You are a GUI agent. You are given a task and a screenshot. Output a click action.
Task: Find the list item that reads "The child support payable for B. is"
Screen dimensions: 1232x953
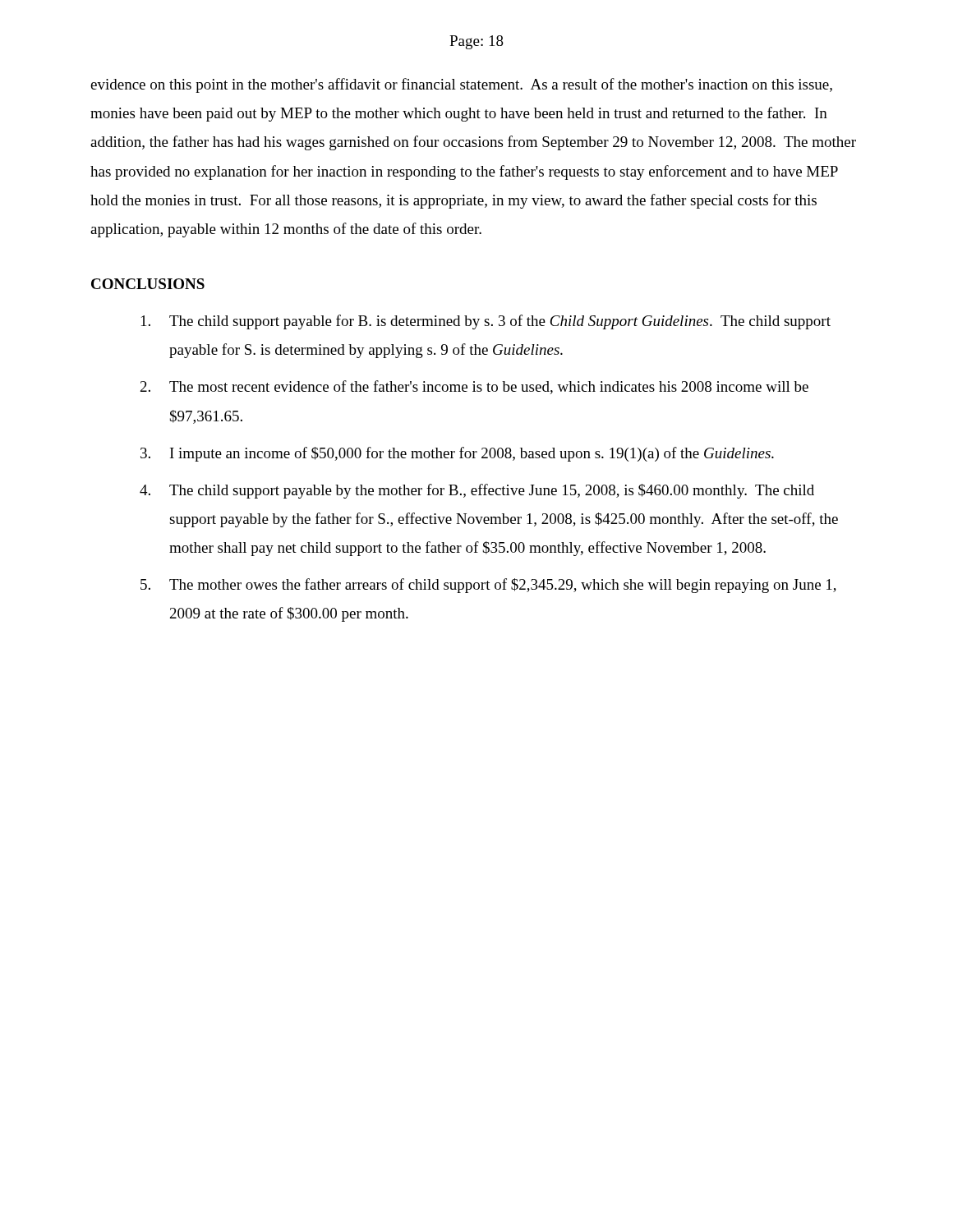tap(501, 335)
